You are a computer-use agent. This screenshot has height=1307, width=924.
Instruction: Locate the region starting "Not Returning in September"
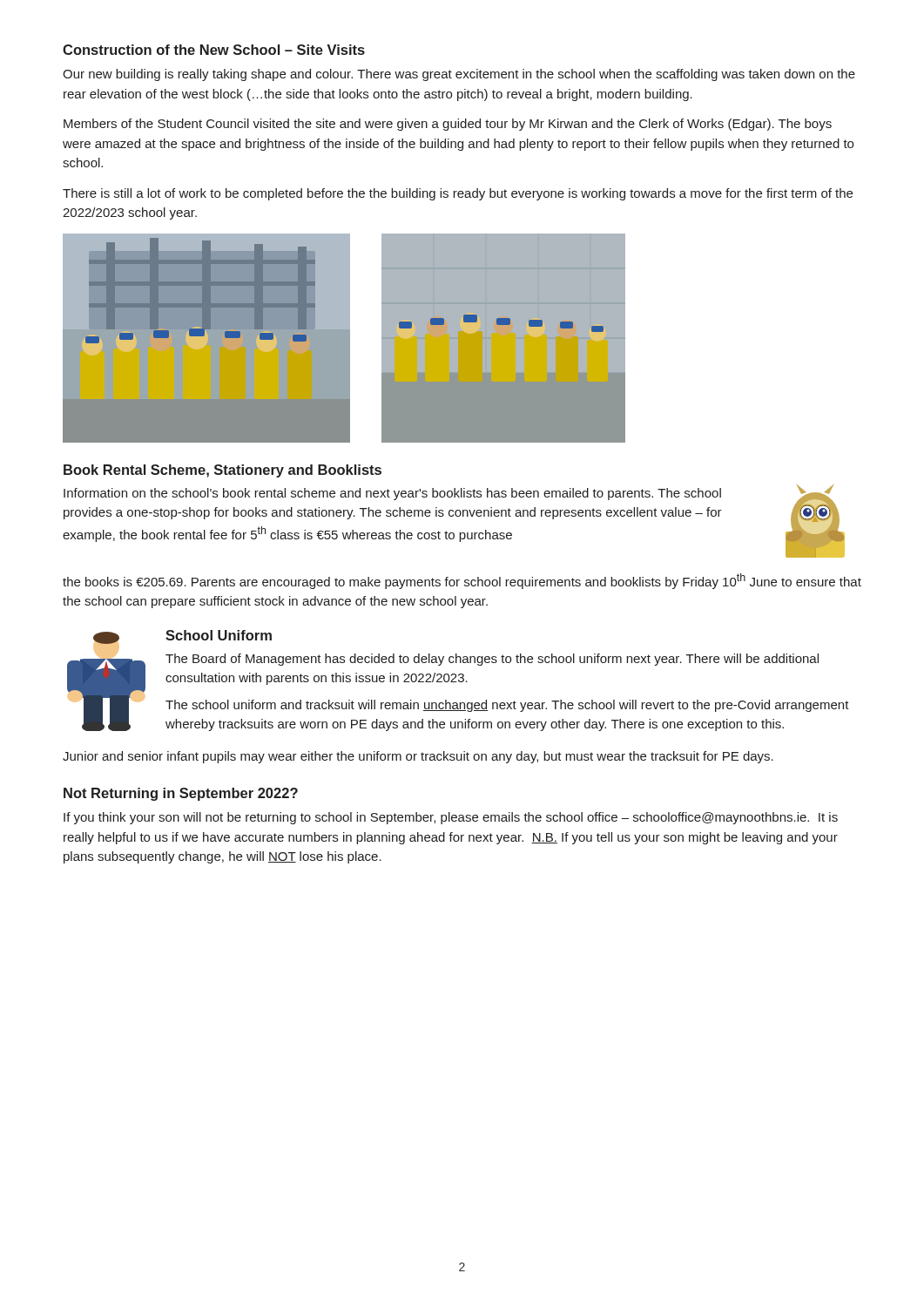(181, 793)
